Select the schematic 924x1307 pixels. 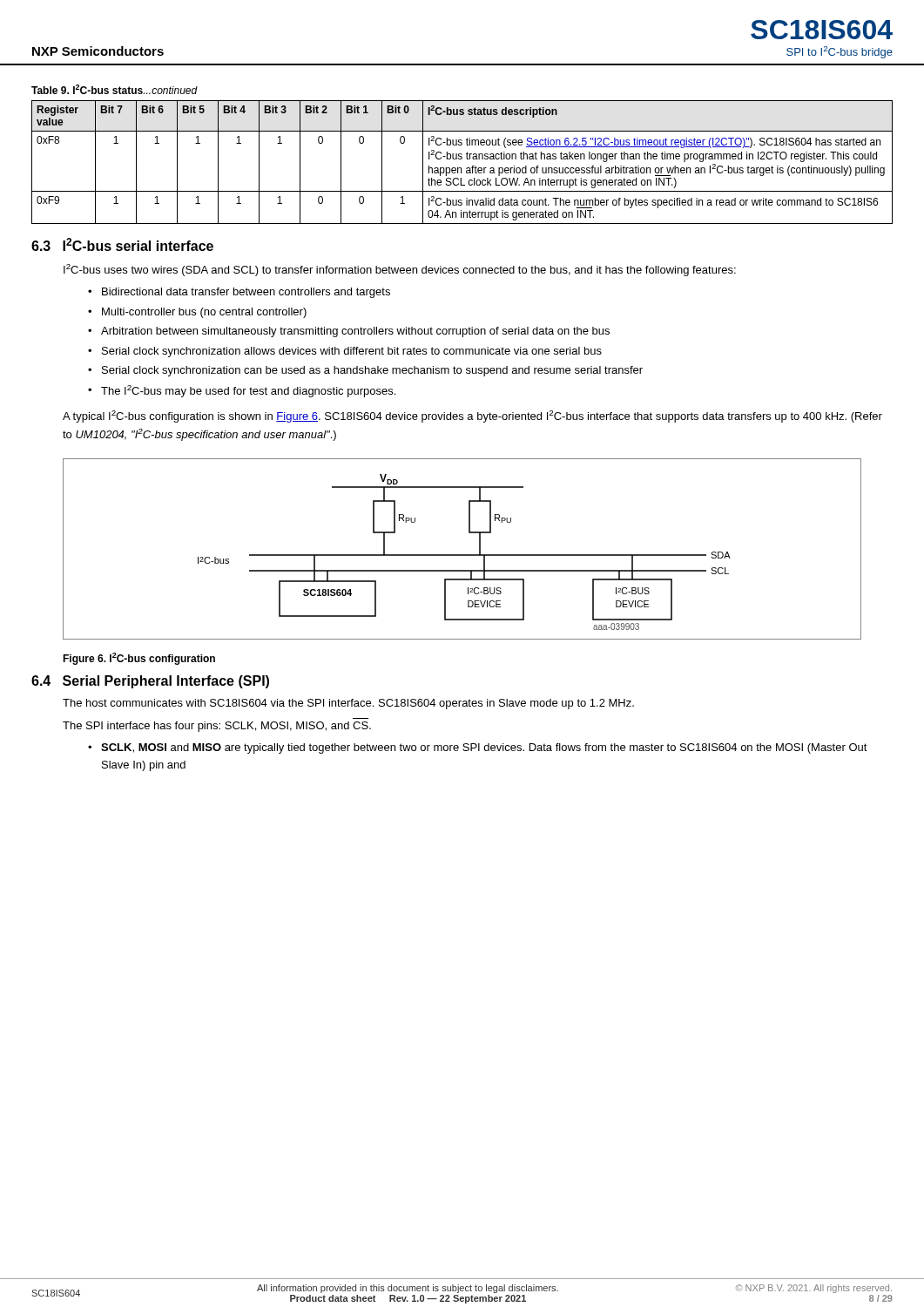462,549
